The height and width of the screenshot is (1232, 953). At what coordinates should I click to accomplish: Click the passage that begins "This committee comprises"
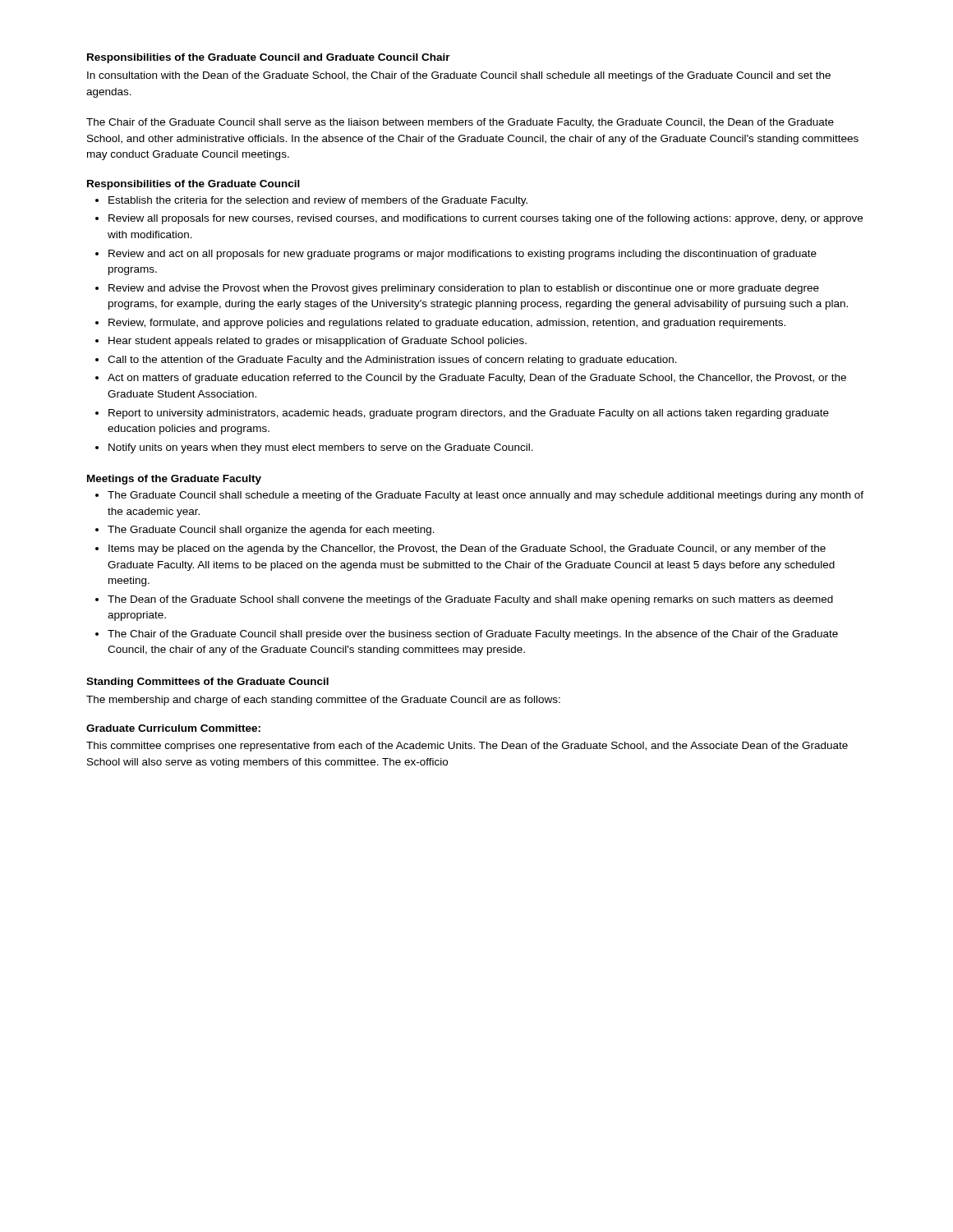coord(467,754)
